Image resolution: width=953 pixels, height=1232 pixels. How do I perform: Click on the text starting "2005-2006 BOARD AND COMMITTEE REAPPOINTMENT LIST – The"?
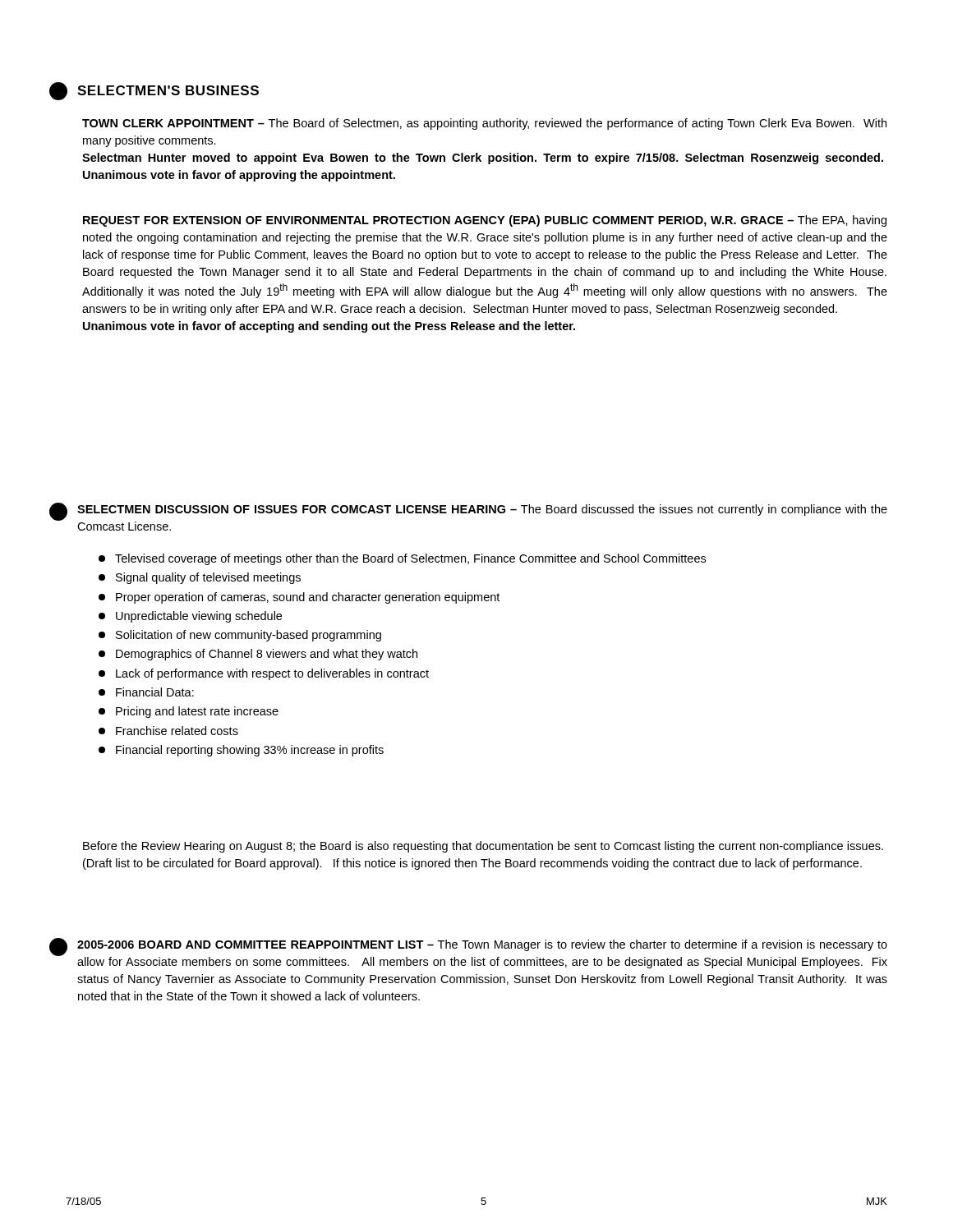coord(482,970)
